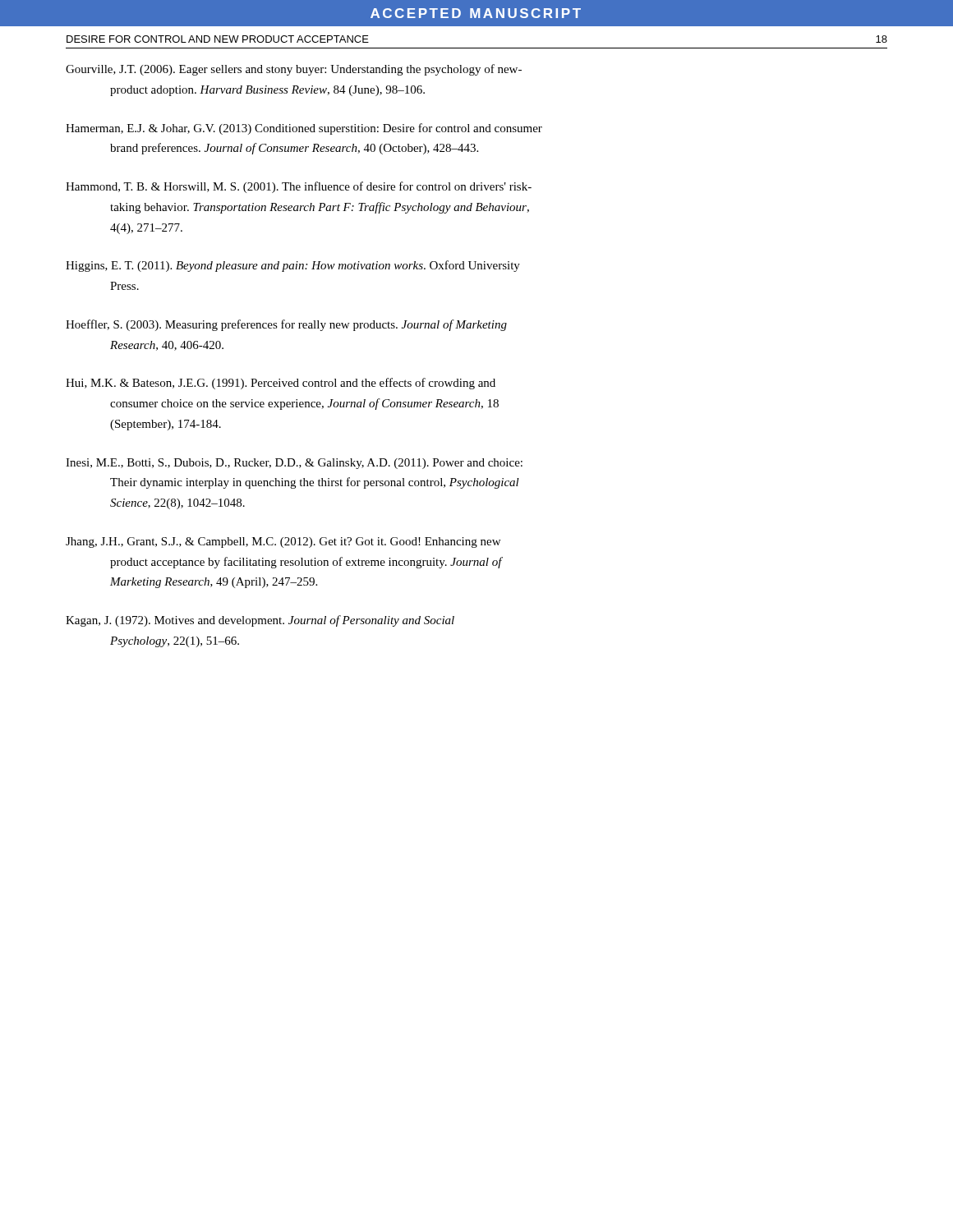This screenshot has width=953, height=1232.
Task: Select the list item that reads "Gourville, J.T. (2006). Eager sellers and stony"
Action: click(x=476, y=79)
